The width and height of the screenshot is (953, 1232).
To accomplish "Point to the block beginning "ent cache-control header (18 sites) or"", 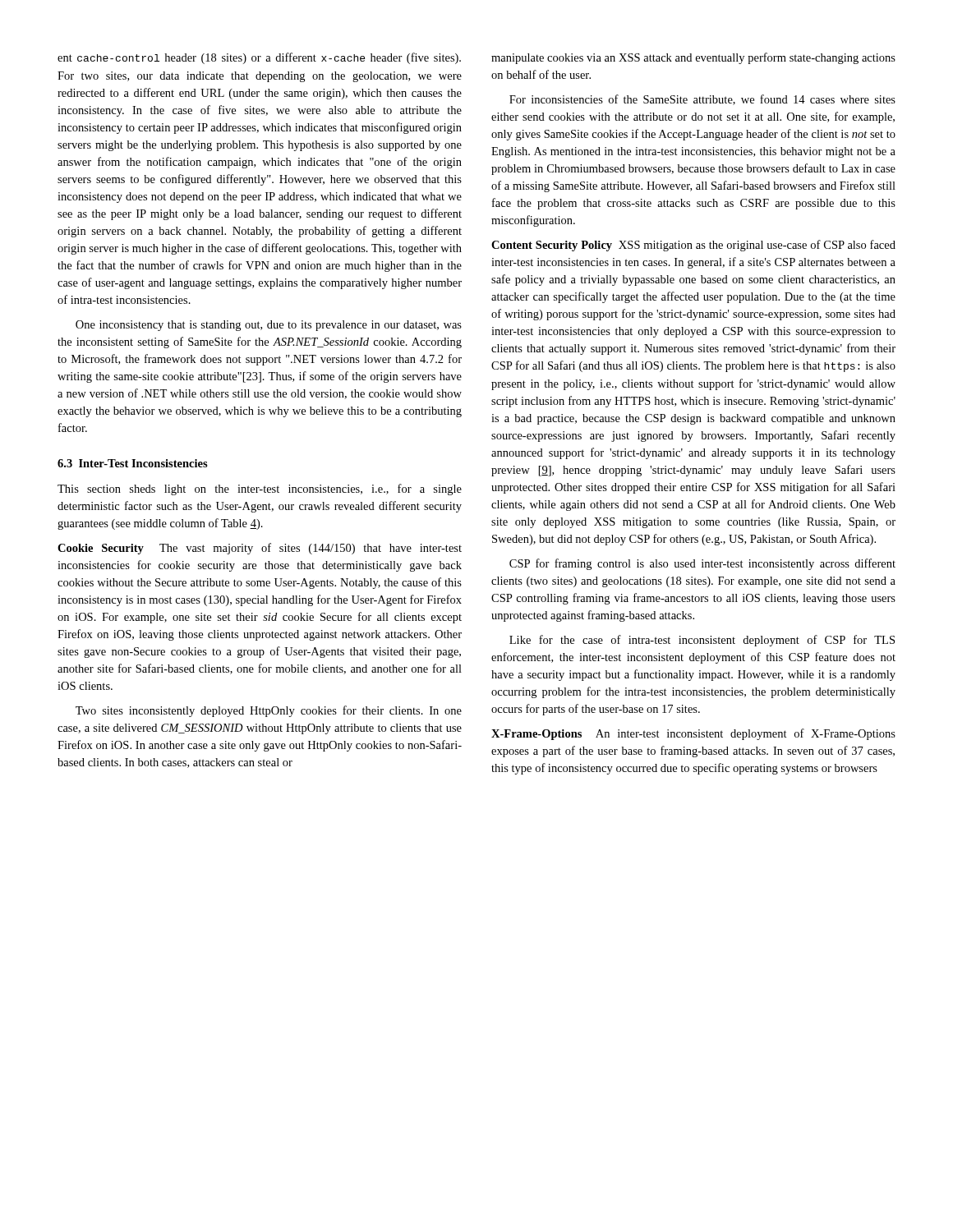I will [260, 179].
